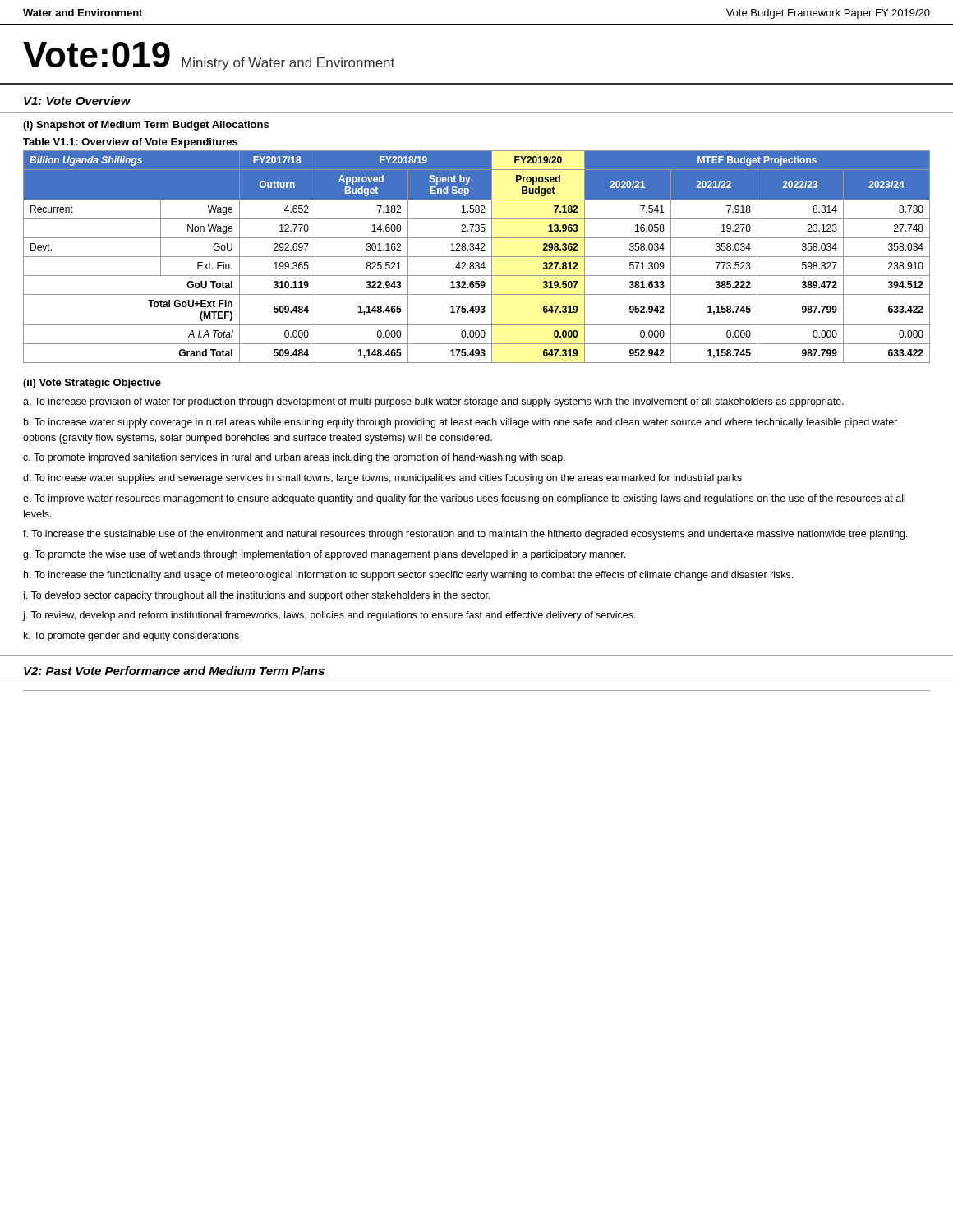
Task: Select the section header with the text "V2: Past Vote Performance"
Action: coord(174,670)
